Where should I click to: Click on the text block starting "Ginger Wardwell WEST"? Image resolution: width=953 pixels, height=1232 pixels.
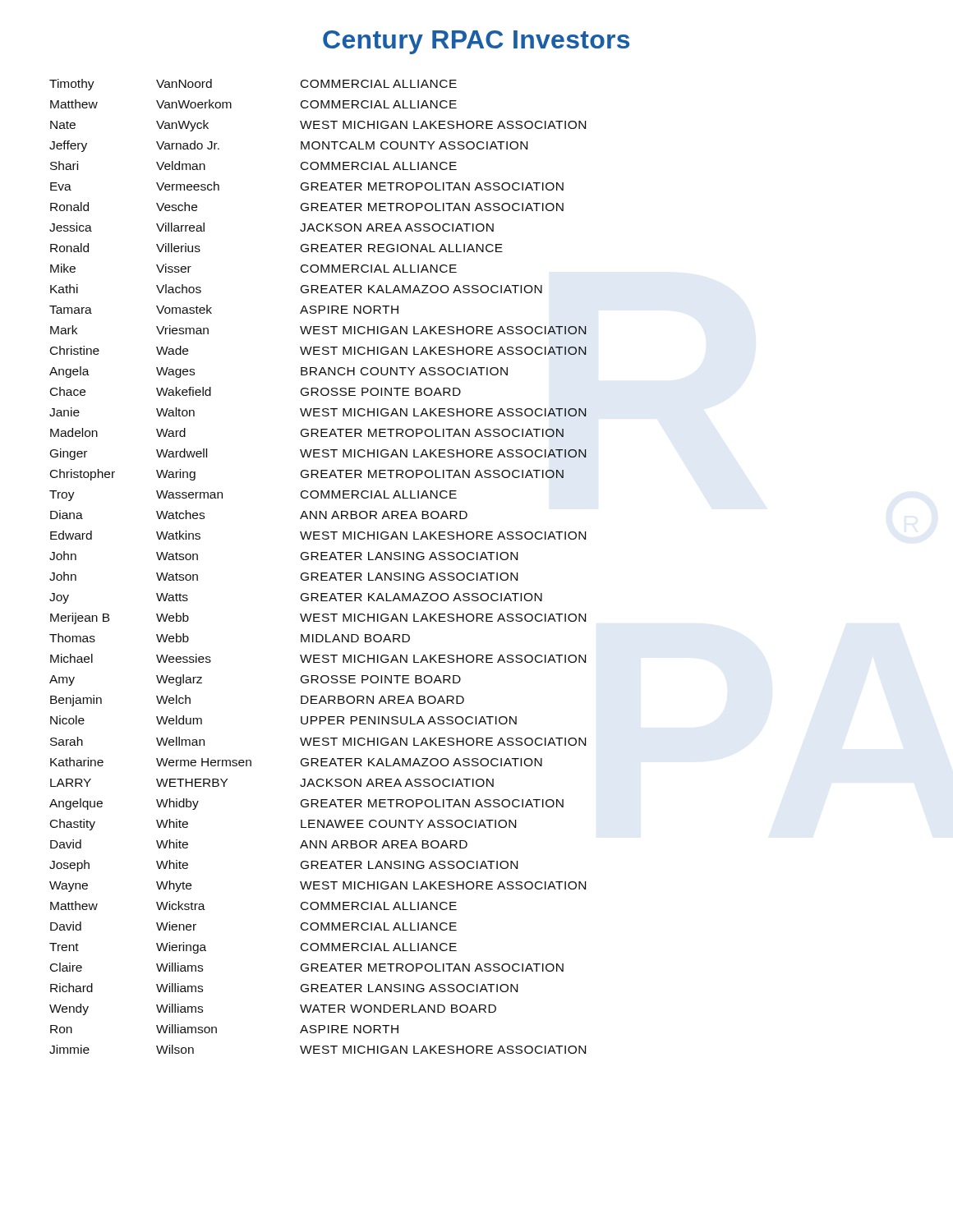point(476,454)
